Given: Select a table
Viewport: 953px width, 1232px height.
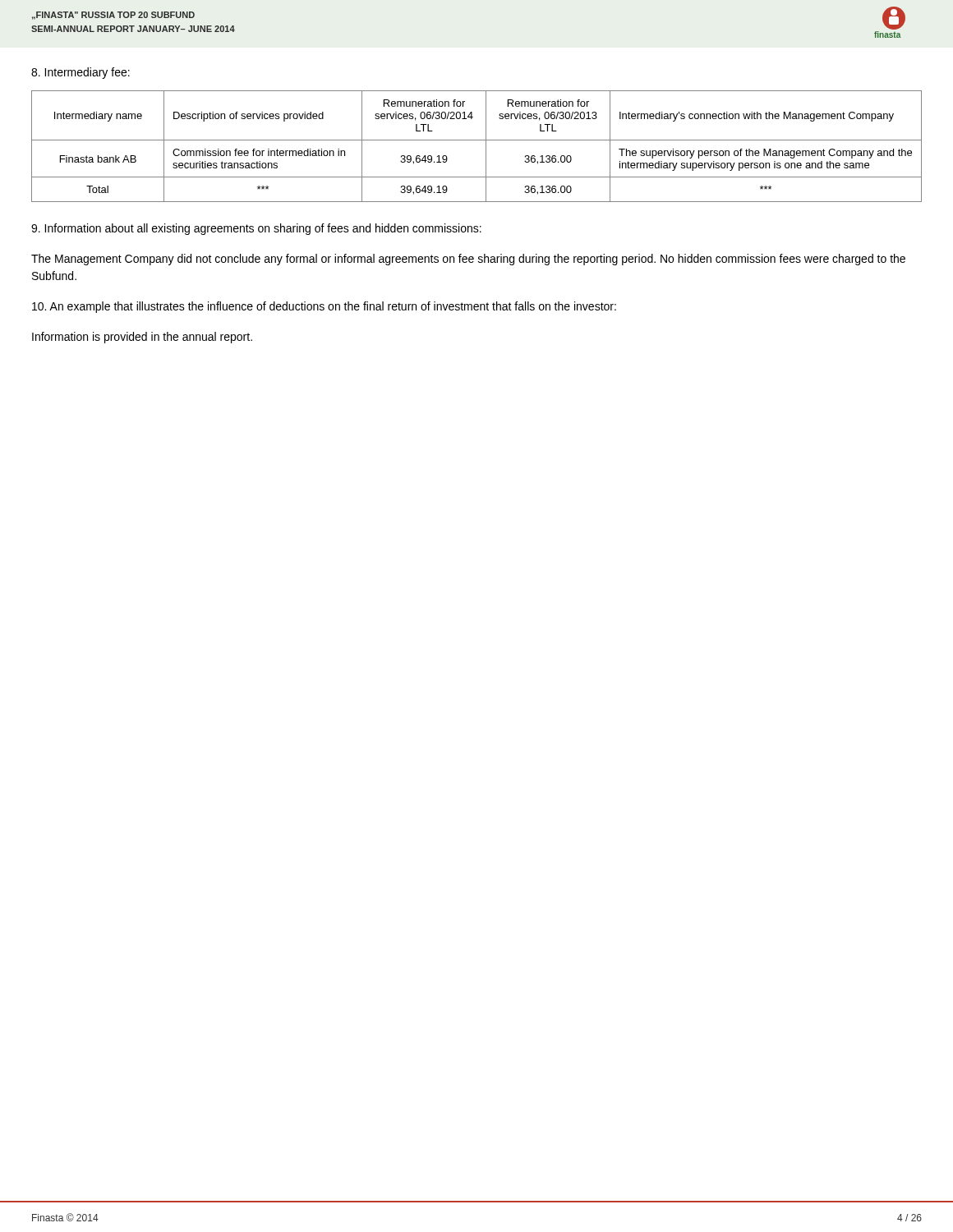Looking at the screenshot, I should click(476, 146).
